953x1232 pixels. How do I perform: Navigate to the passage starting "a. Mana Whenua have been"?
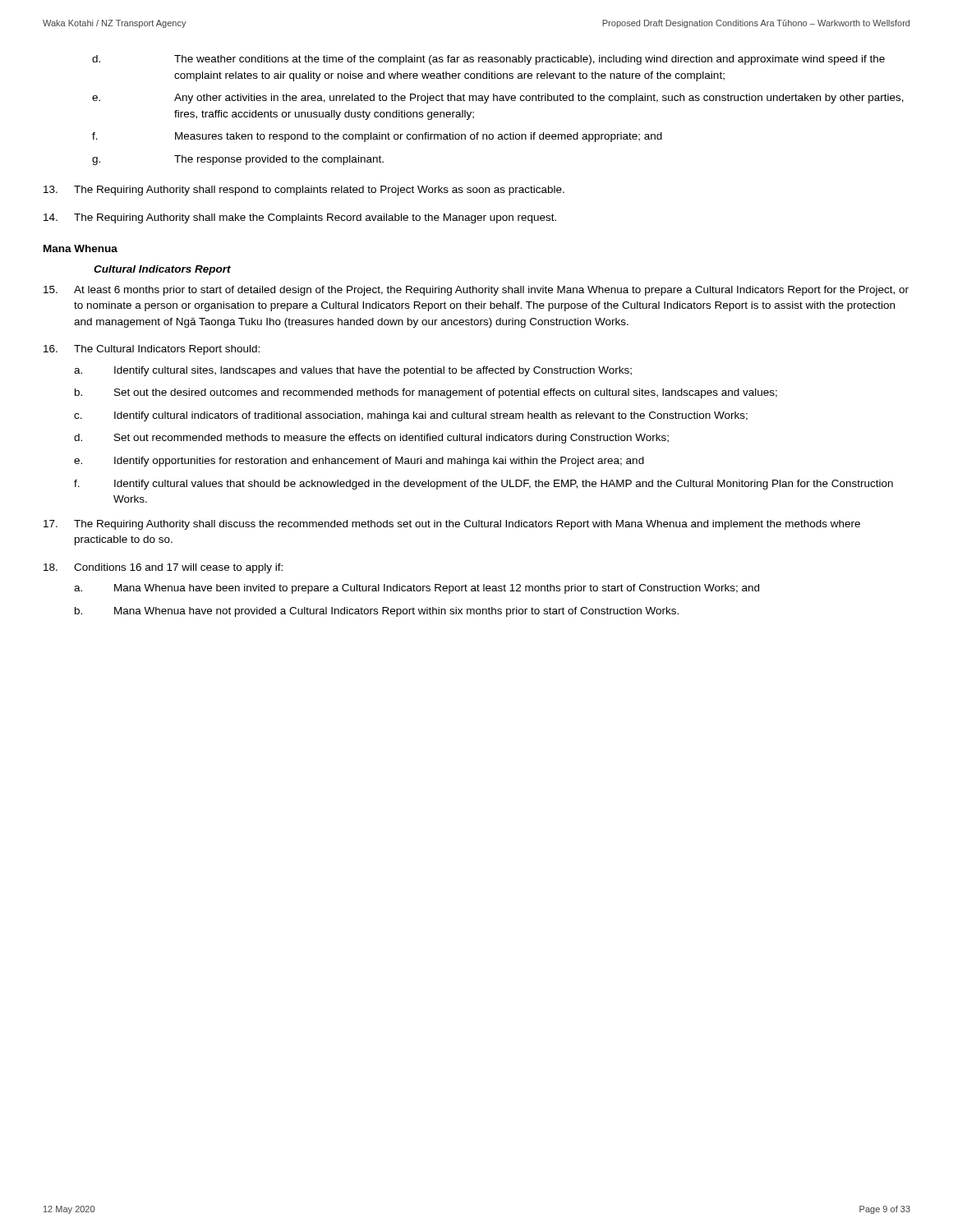coord(492,588)
